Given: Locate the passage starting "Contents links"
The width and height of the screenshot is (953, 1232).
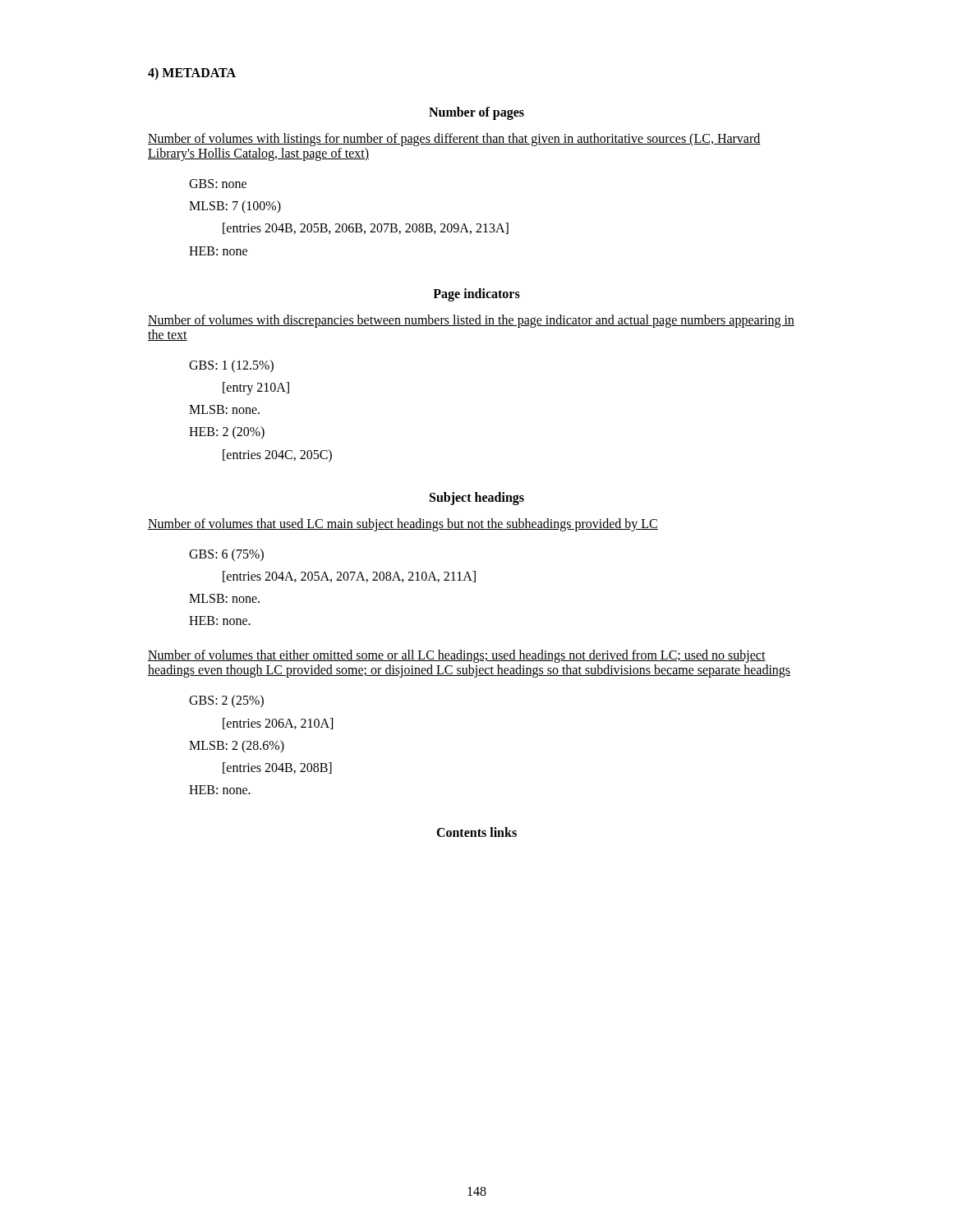Looking at the screenshot, I should tap(476, 833).
